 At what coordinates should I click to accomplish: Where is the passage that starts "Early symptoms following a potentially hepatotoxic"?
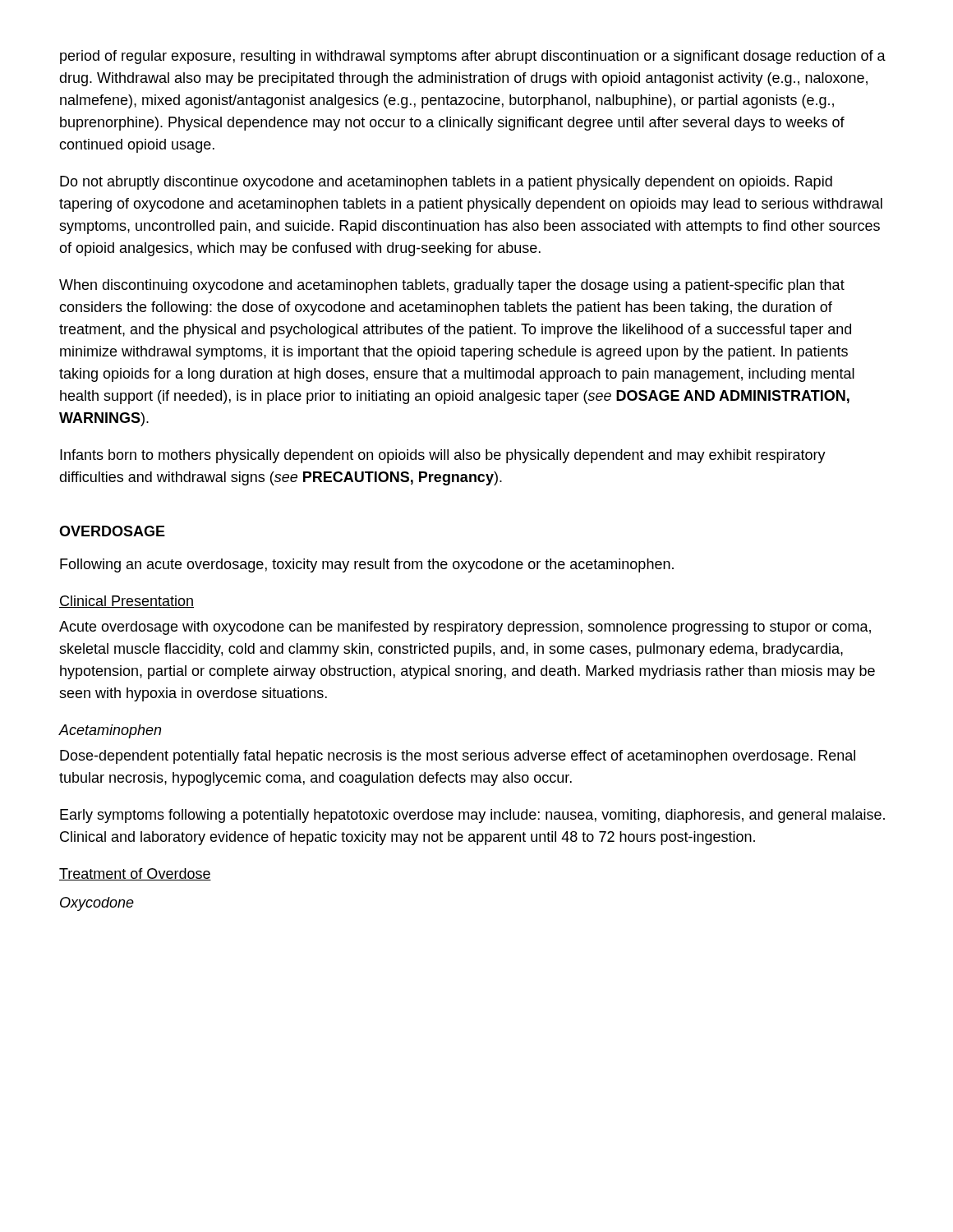tap(473, 826)
